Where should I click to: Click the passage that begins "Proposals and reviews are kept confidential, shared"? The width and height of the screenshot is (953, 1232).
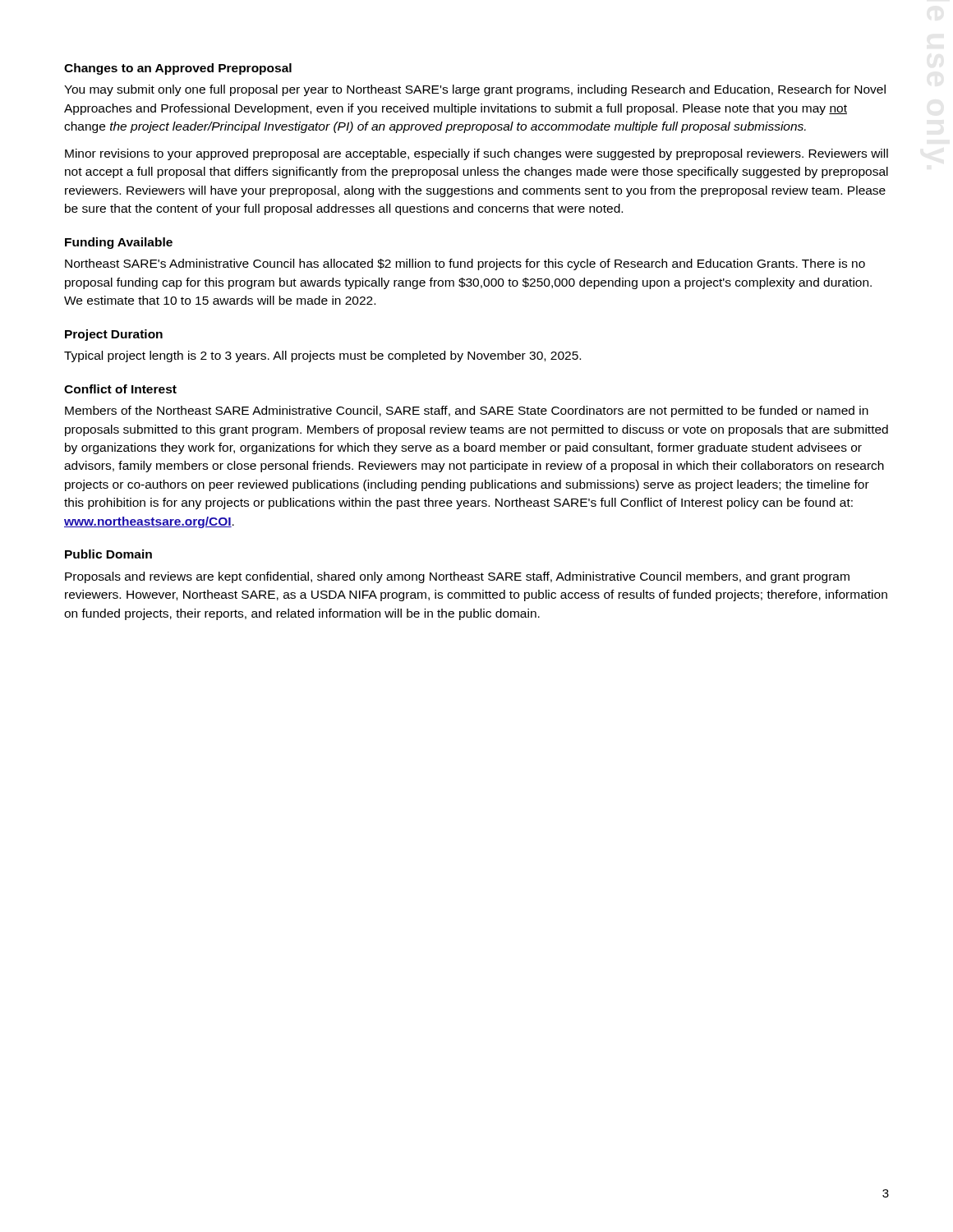click(x=476, y=594)
